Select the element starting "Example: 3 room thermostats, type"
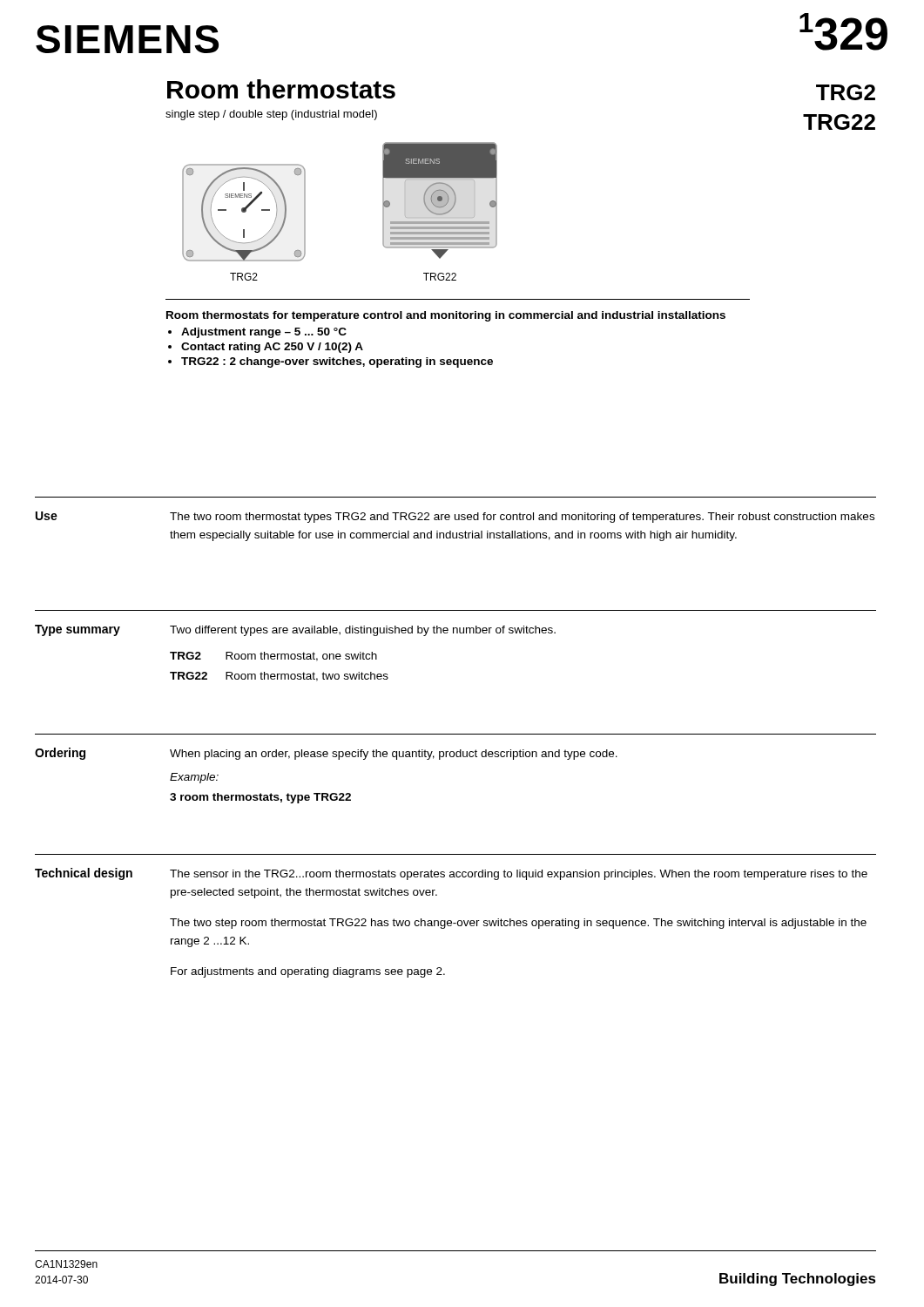The image size is (924, 1307). [194, 778]
